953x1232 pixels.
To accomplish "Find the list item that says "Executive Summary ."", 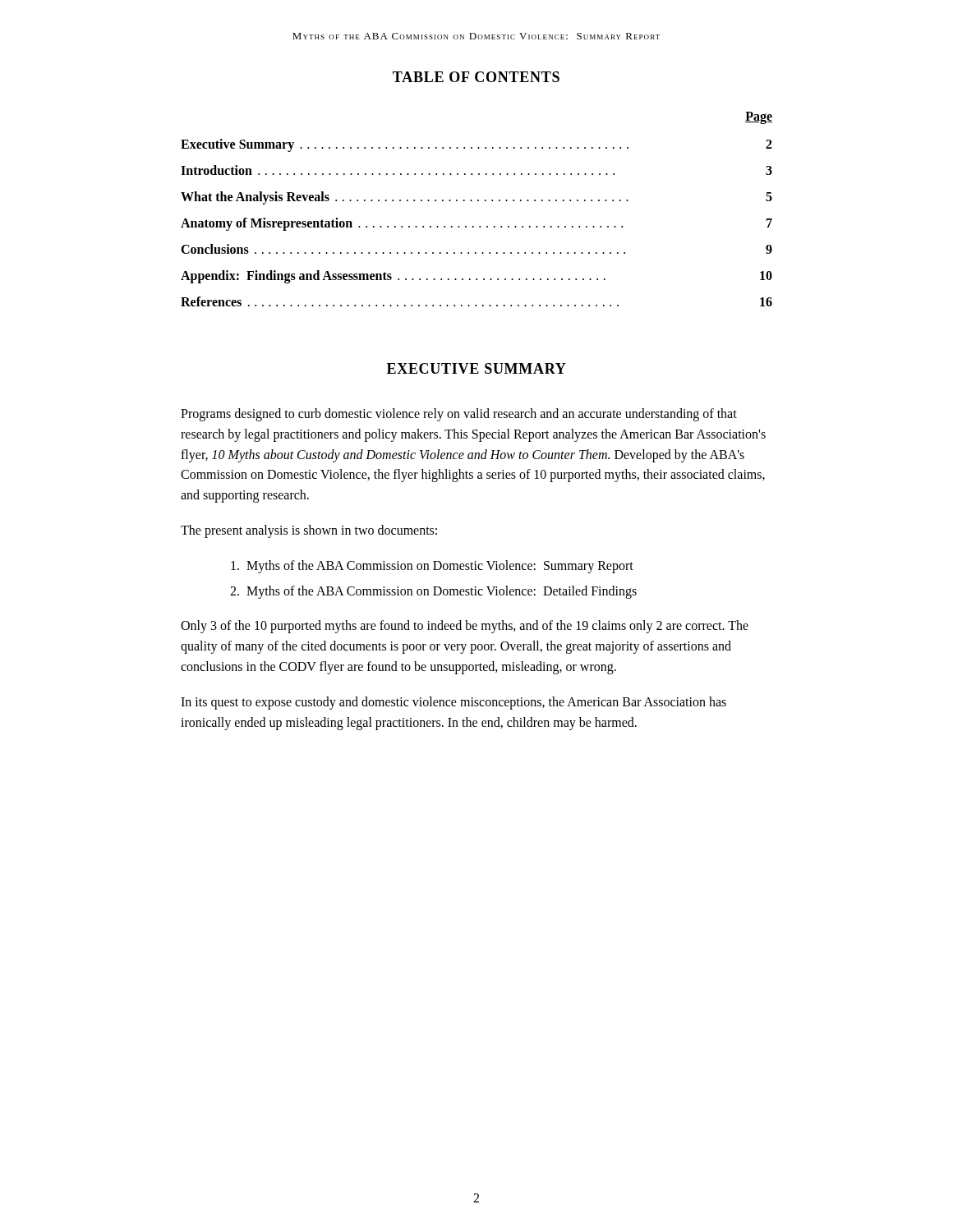I will (x=476, y=145).
